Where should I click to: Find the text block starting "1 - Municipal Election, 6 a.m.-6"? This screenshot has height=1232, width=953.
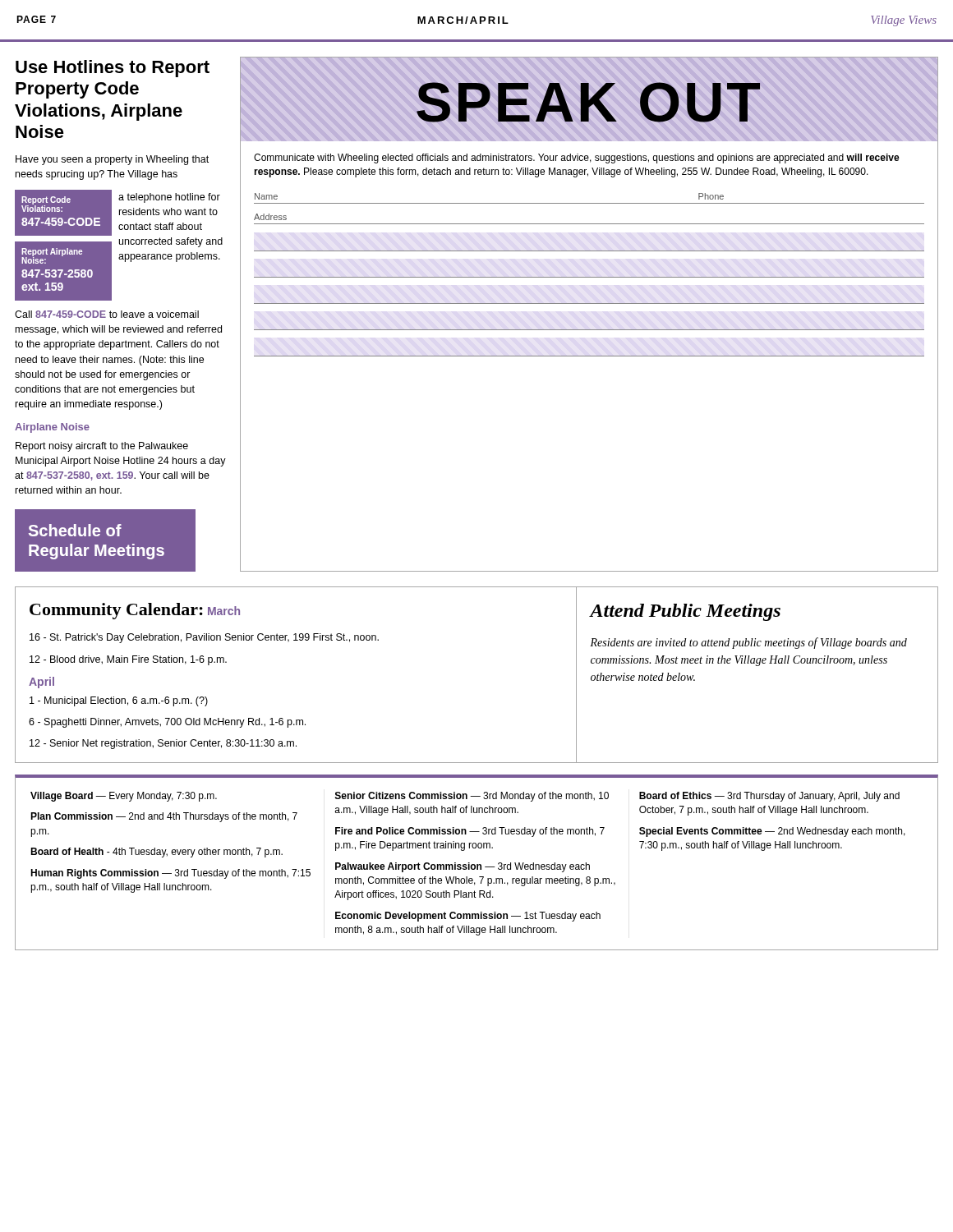(118, 700)
